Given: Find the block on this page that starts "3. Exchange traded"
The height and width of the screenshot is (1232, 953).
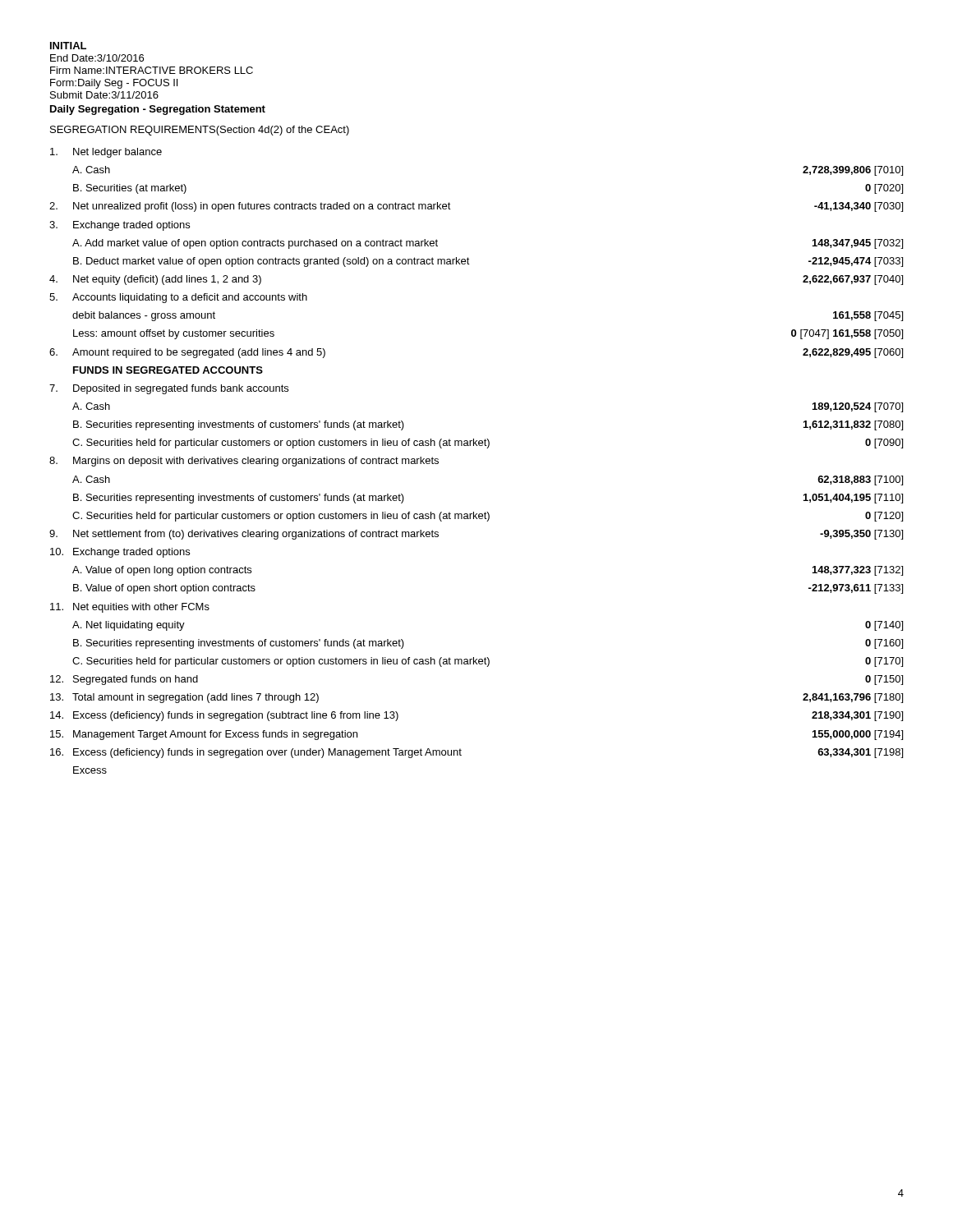Looking at the screenshot, I should [x=120, y=226].
